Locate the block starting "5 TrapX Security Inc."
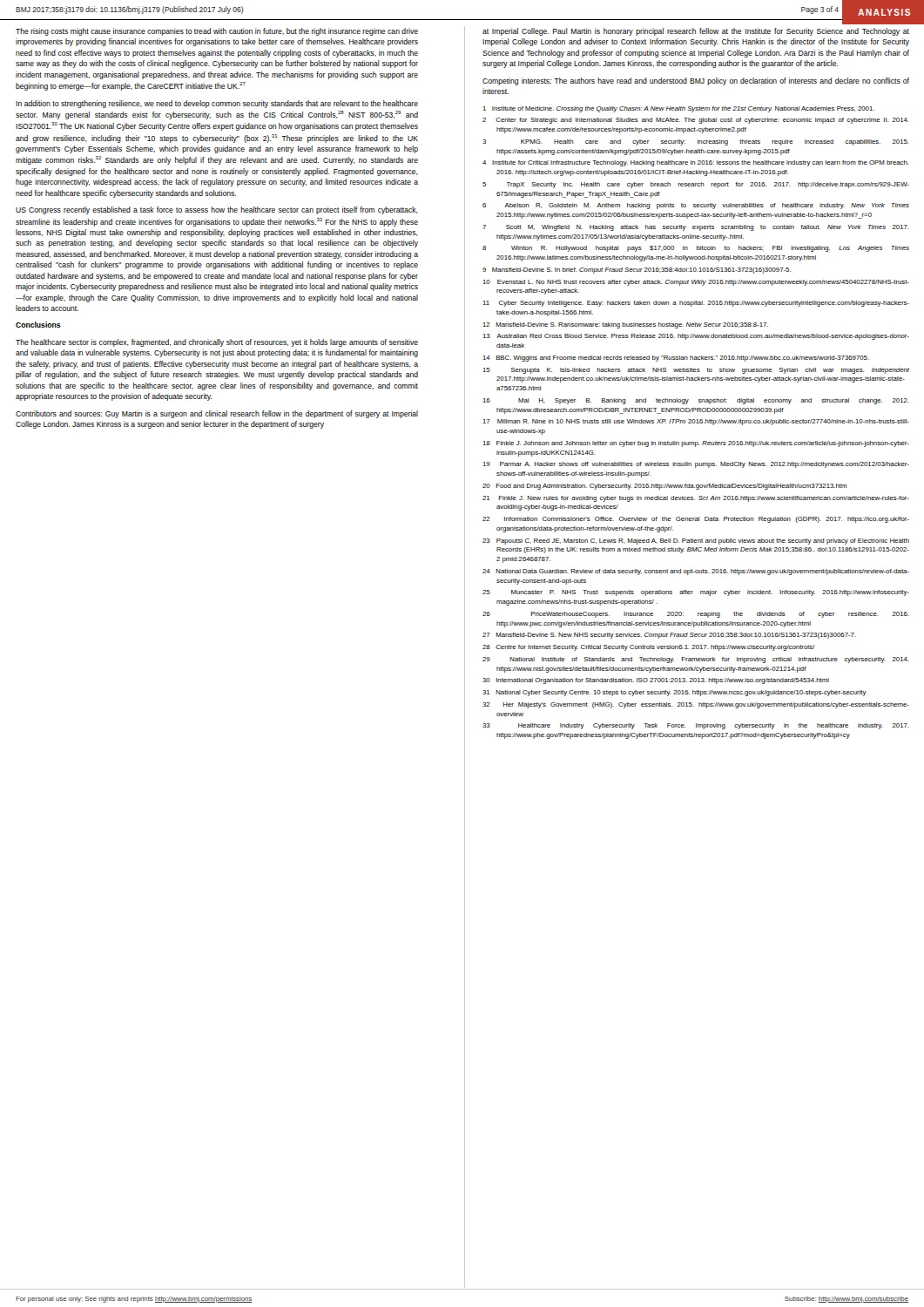Screen dimensions: 1307x924 [696, 189]
